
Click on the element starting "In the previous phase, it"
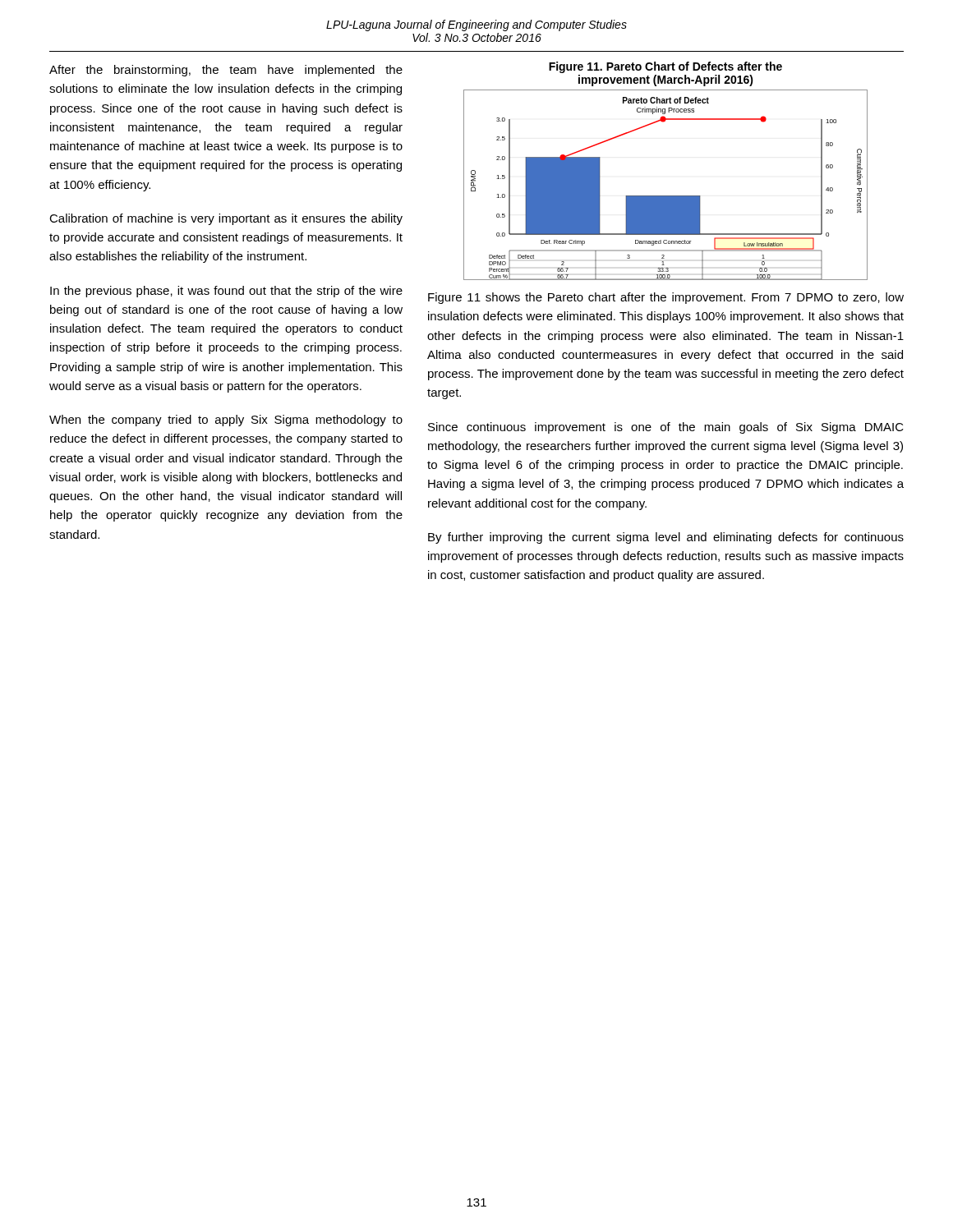tap(226, 338)
